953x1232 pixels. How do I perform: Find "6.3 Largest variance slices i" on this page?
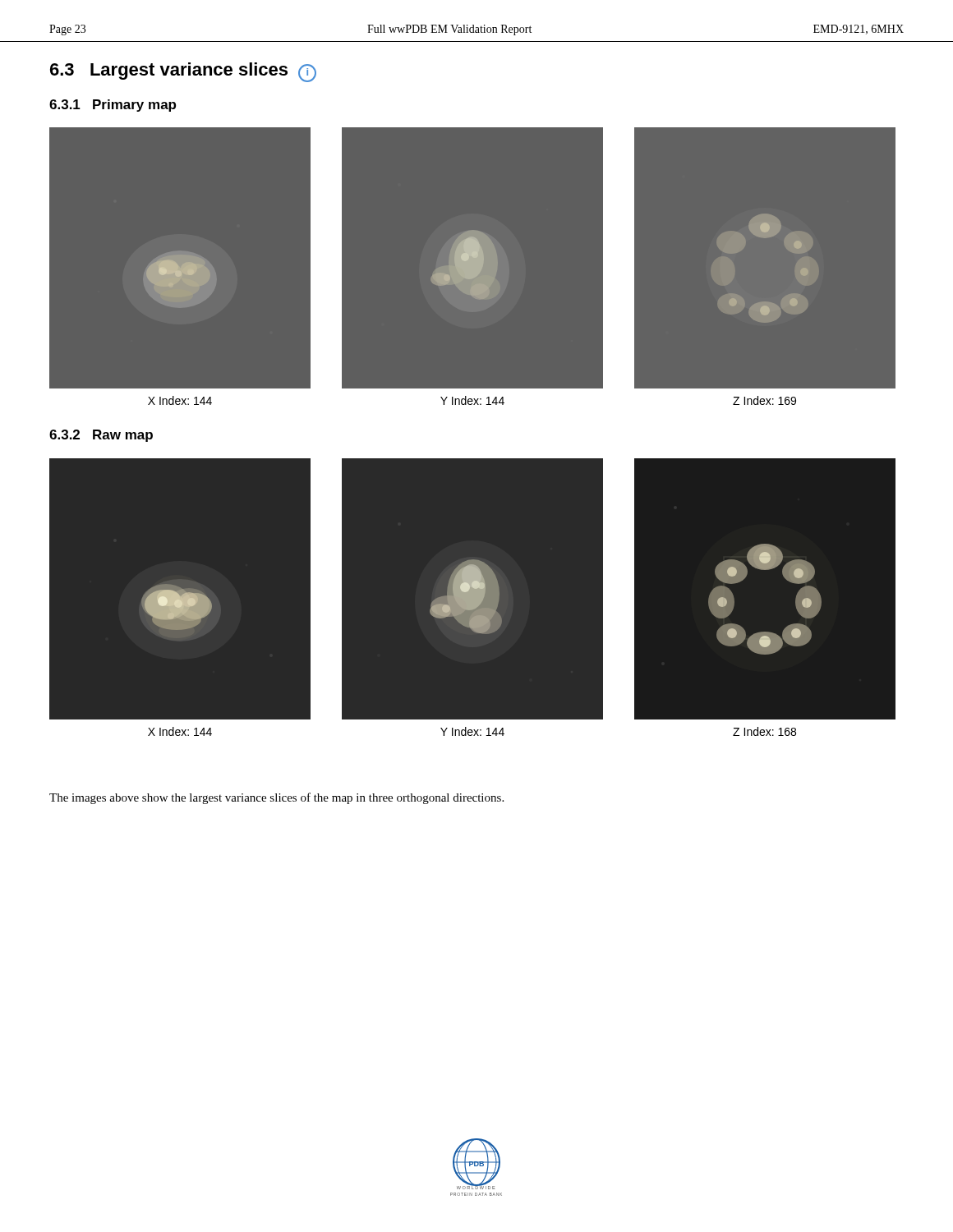point(183,71)
